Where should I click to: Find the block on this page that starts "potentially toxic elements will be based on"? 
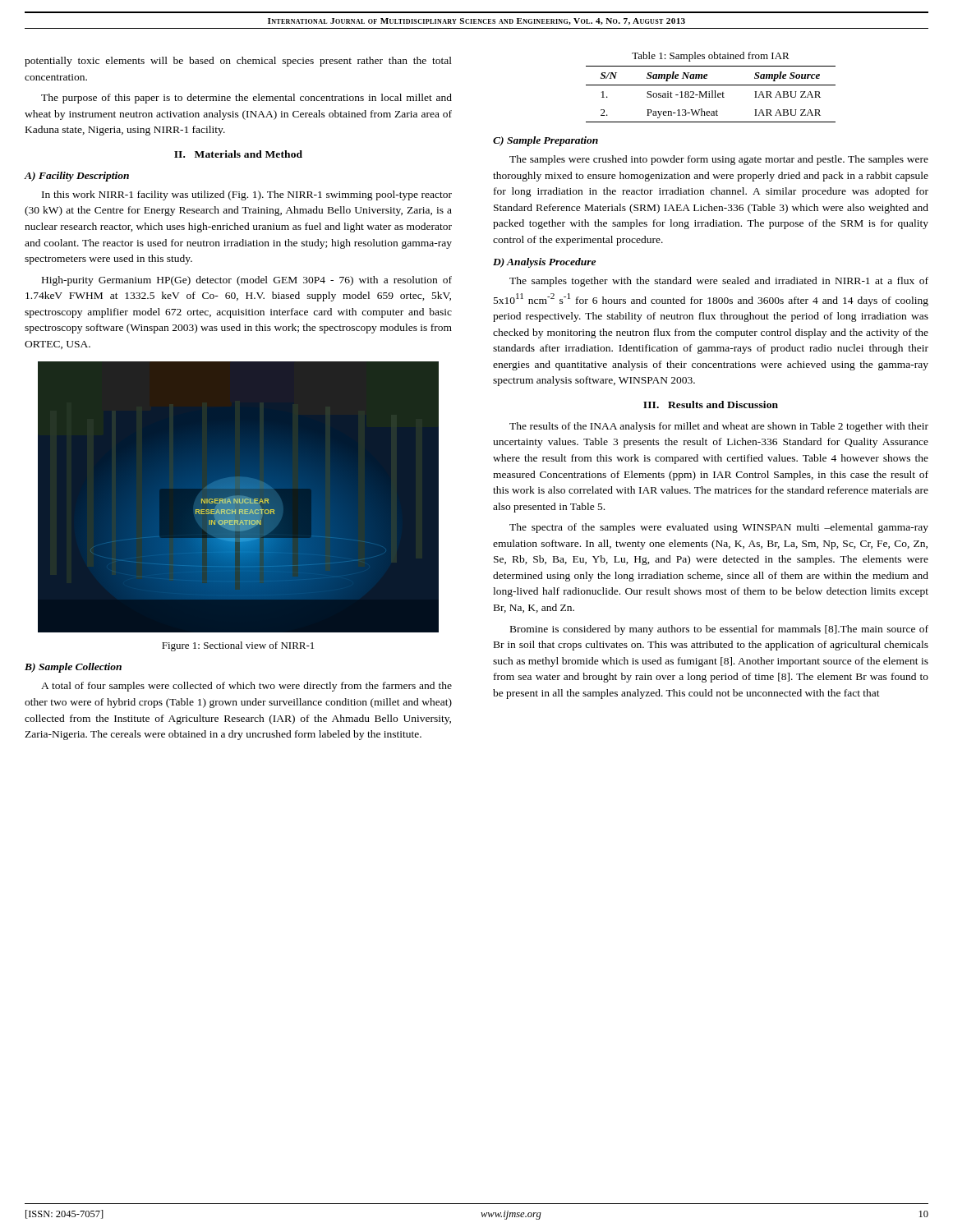(x=238, y=95)
